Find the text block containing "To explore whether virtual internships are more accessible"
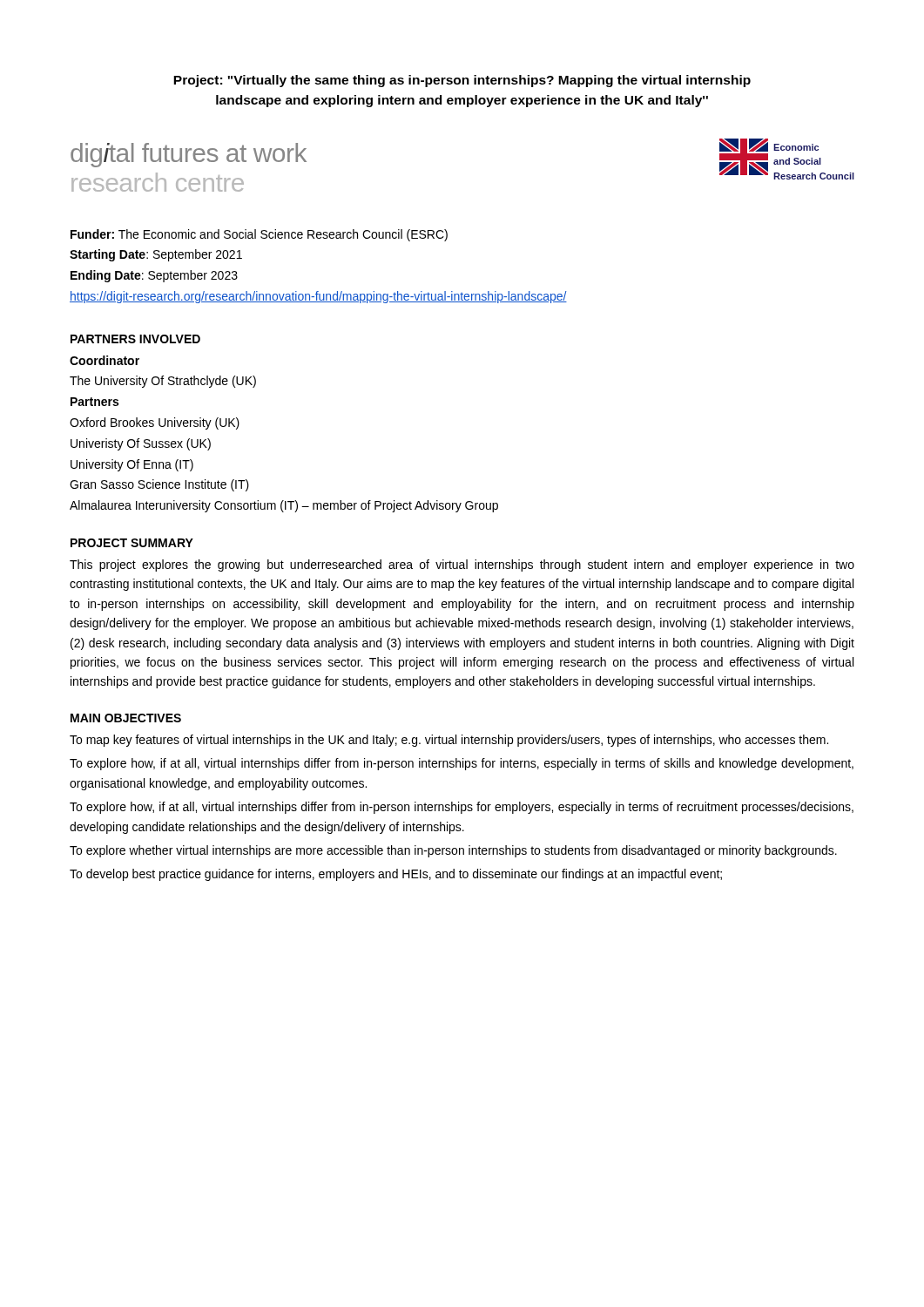The width and height of the screenshot is (924, 1307). click(454, 851)
